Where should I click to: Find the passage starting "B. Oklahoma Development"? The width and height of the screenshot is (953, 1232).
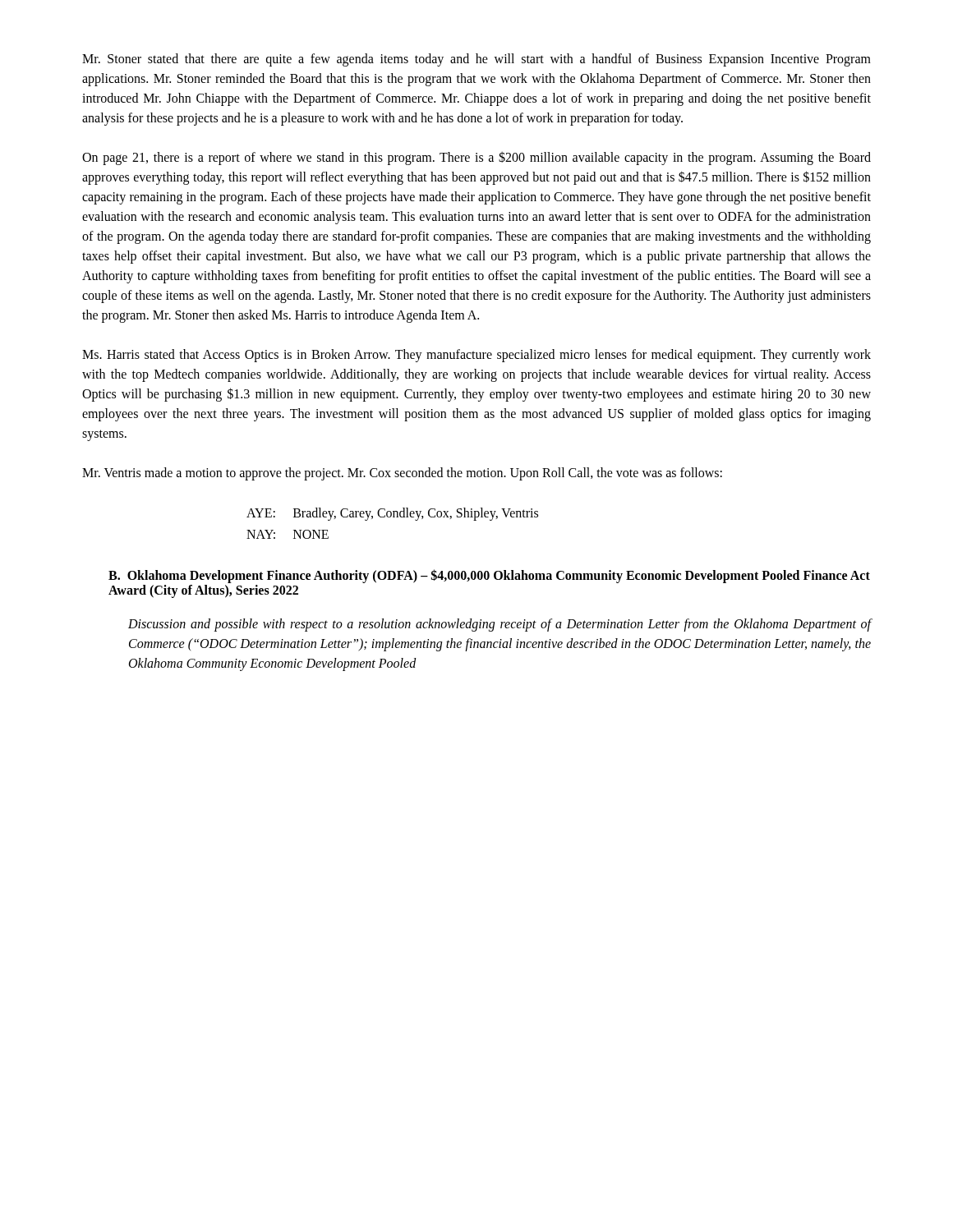pos(489,583)
